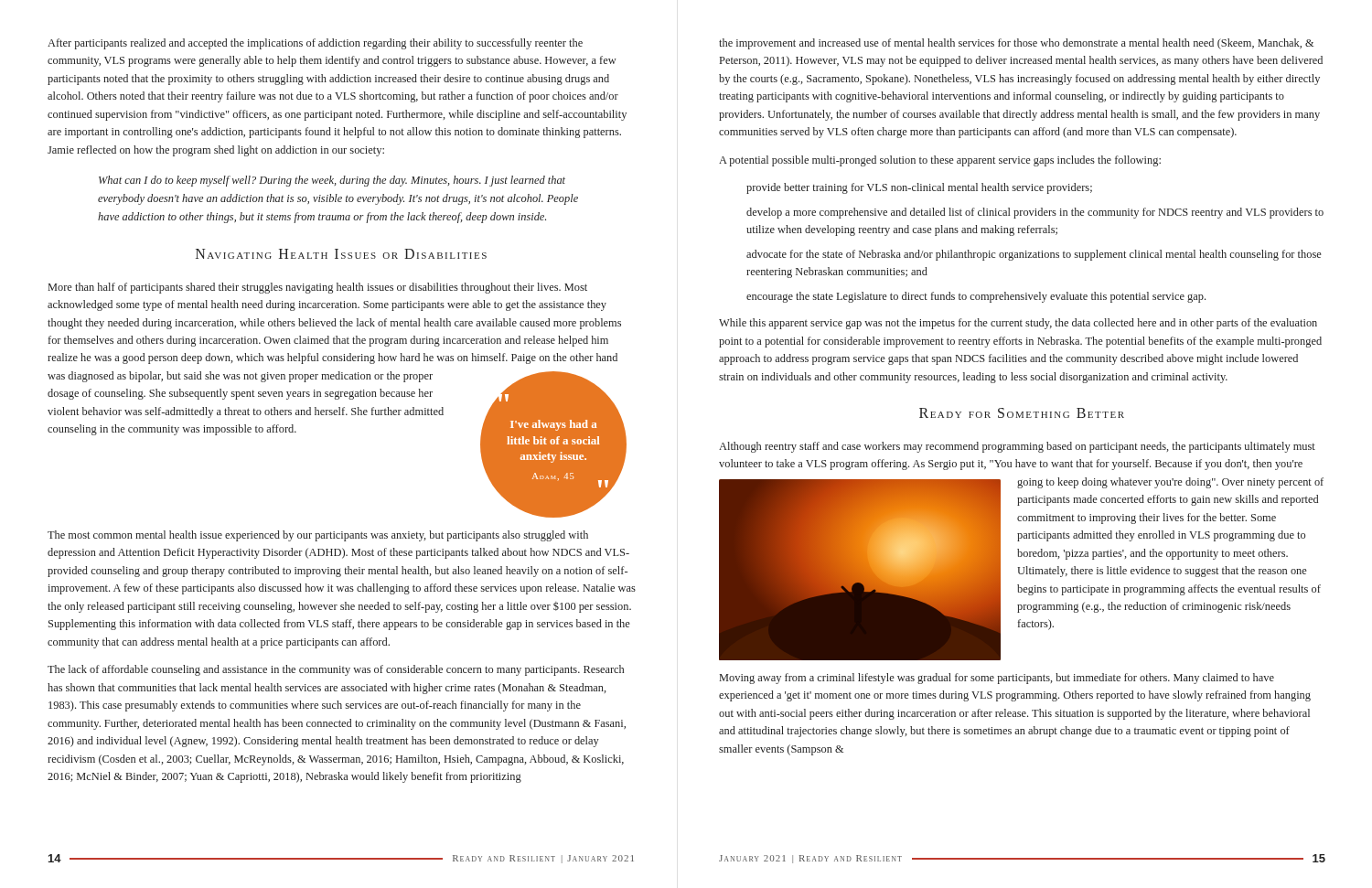Find the block on this page that starts "develop a more comprehensive and"

pyautogui.click(x=1036, y=222)
